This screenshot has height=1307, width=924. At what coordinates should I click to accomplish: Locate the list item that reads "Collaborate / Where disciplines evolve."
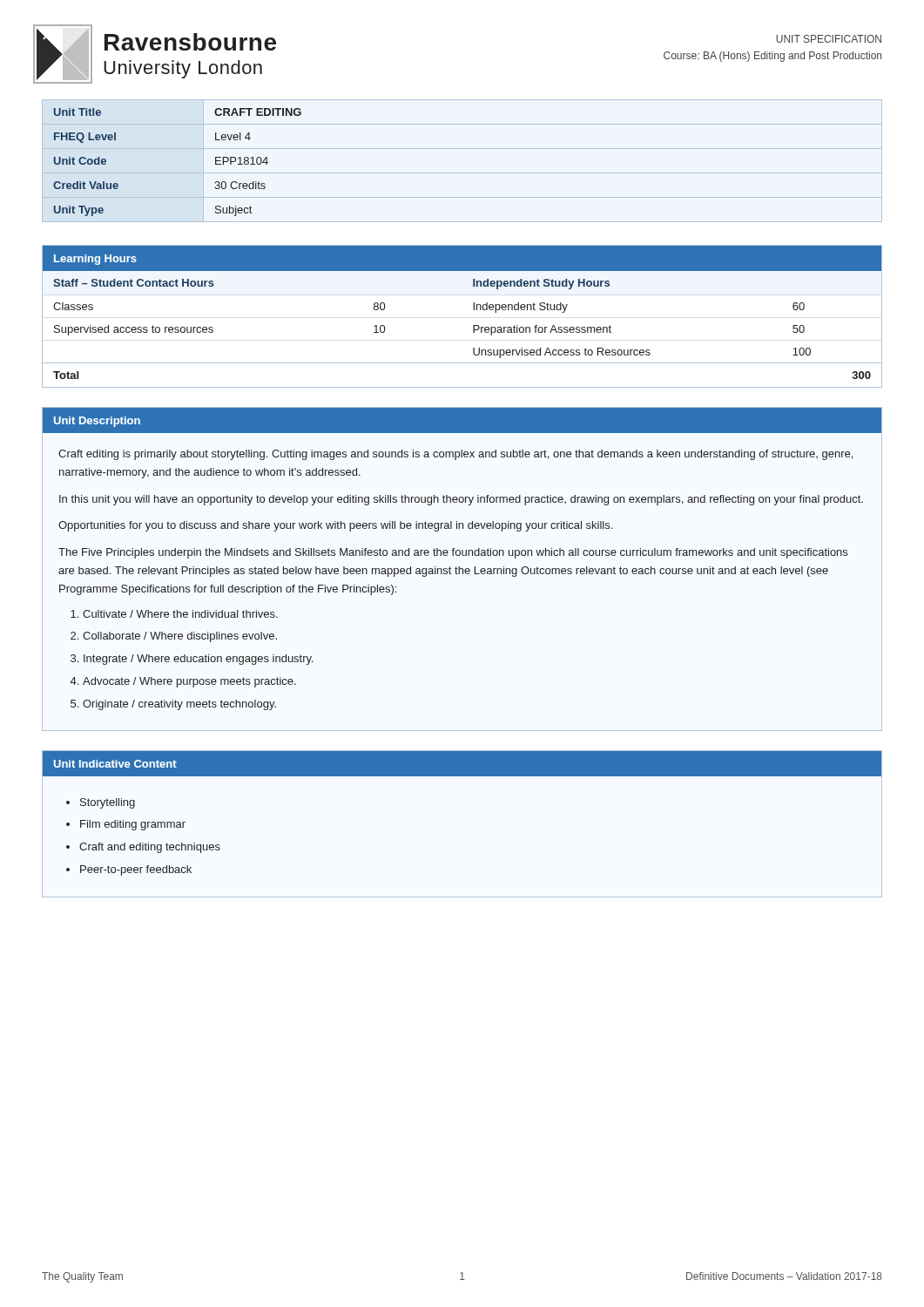180,636
